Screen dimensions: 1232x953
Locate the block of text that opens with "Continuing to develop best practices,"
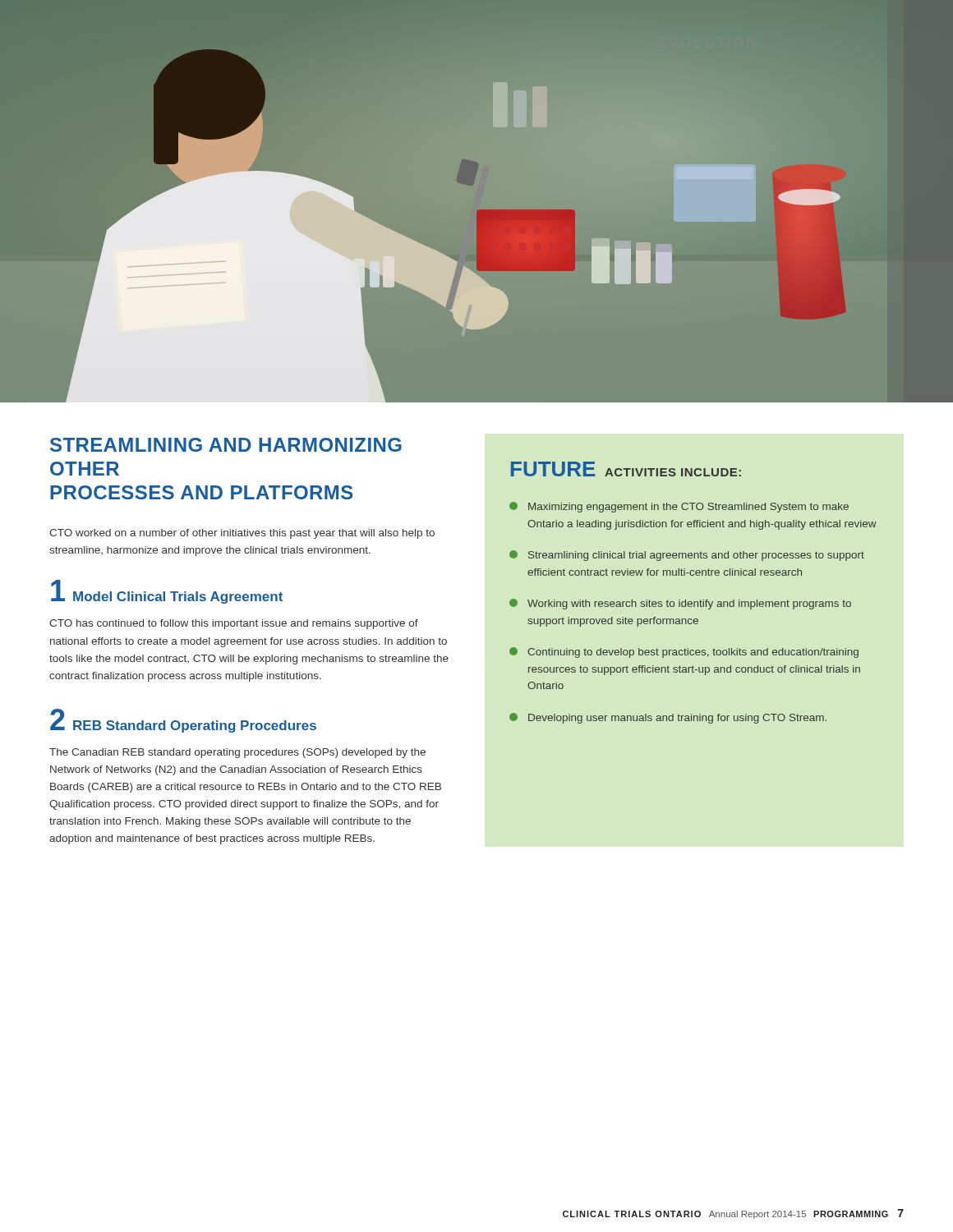(x=694, y=669)
